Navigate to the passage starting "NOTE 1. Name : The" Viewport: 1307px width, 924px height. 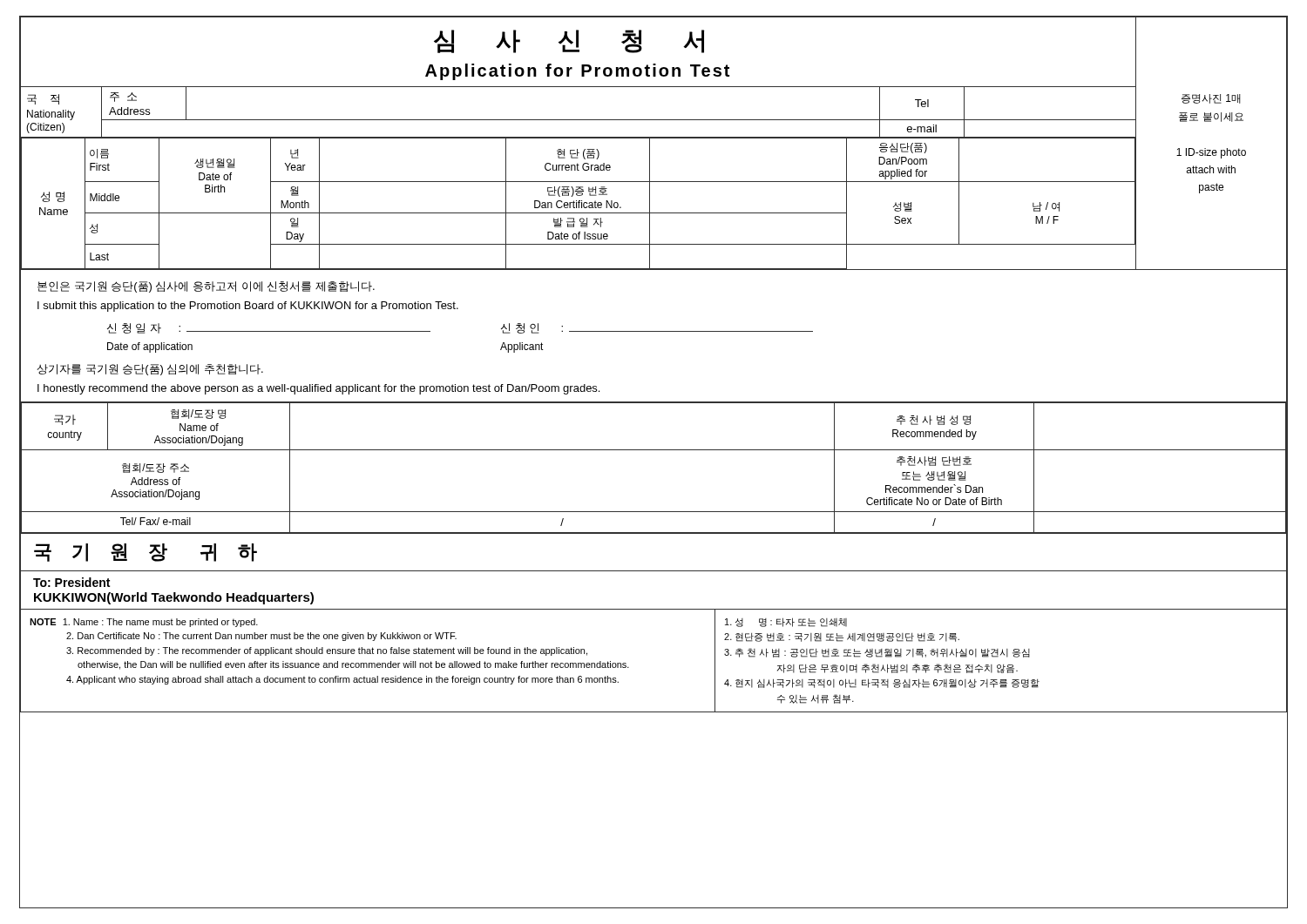330,652
